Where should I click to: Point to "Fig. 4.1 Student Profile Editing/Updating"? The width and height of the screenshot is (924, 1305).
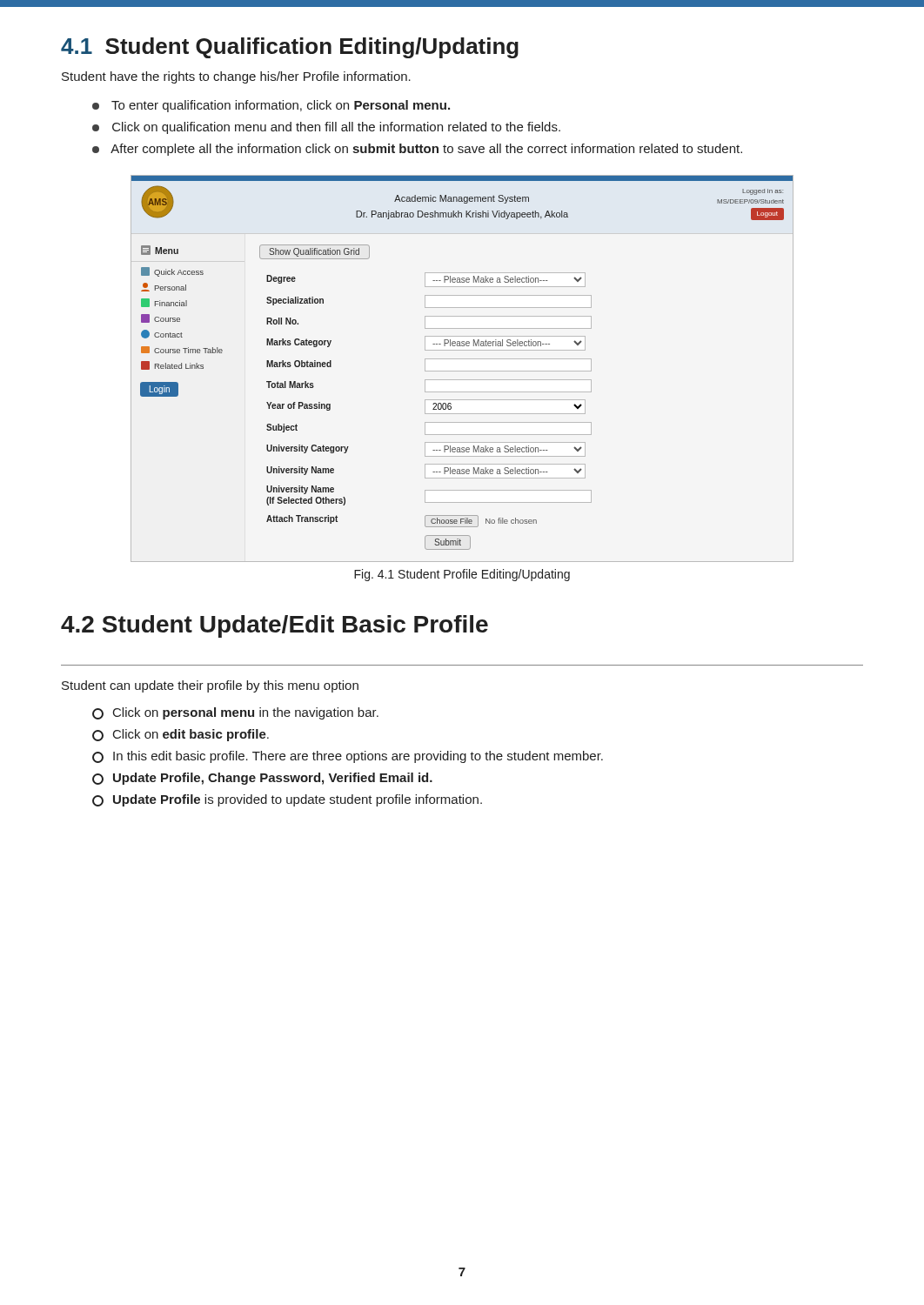coord(462,574)
